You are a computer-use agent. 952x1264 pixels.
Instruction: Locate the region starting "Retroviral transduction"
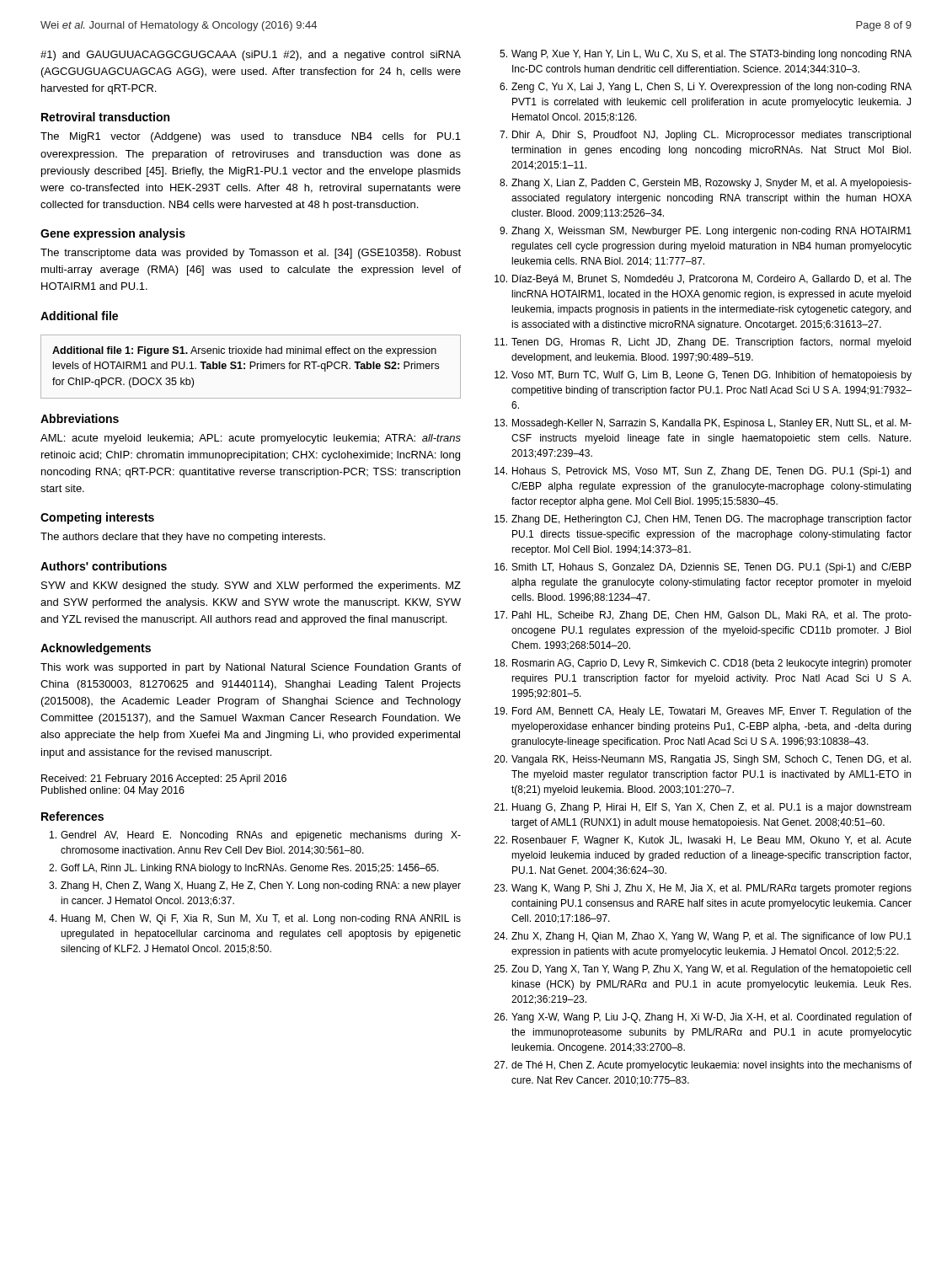tap(105, 117)
